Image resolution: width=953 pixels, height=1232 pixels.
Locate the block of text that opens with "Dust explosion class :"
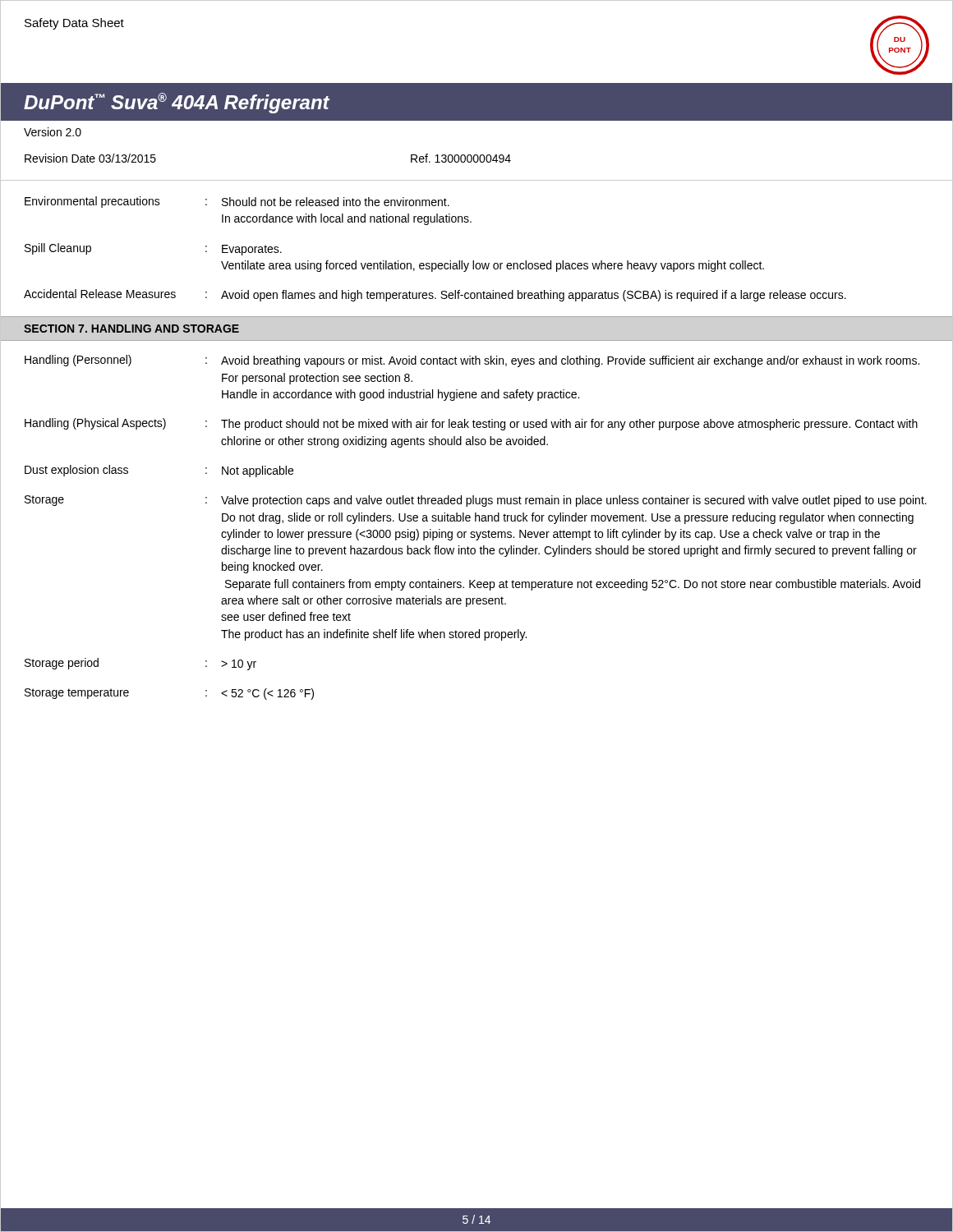[x=77, y=471]
